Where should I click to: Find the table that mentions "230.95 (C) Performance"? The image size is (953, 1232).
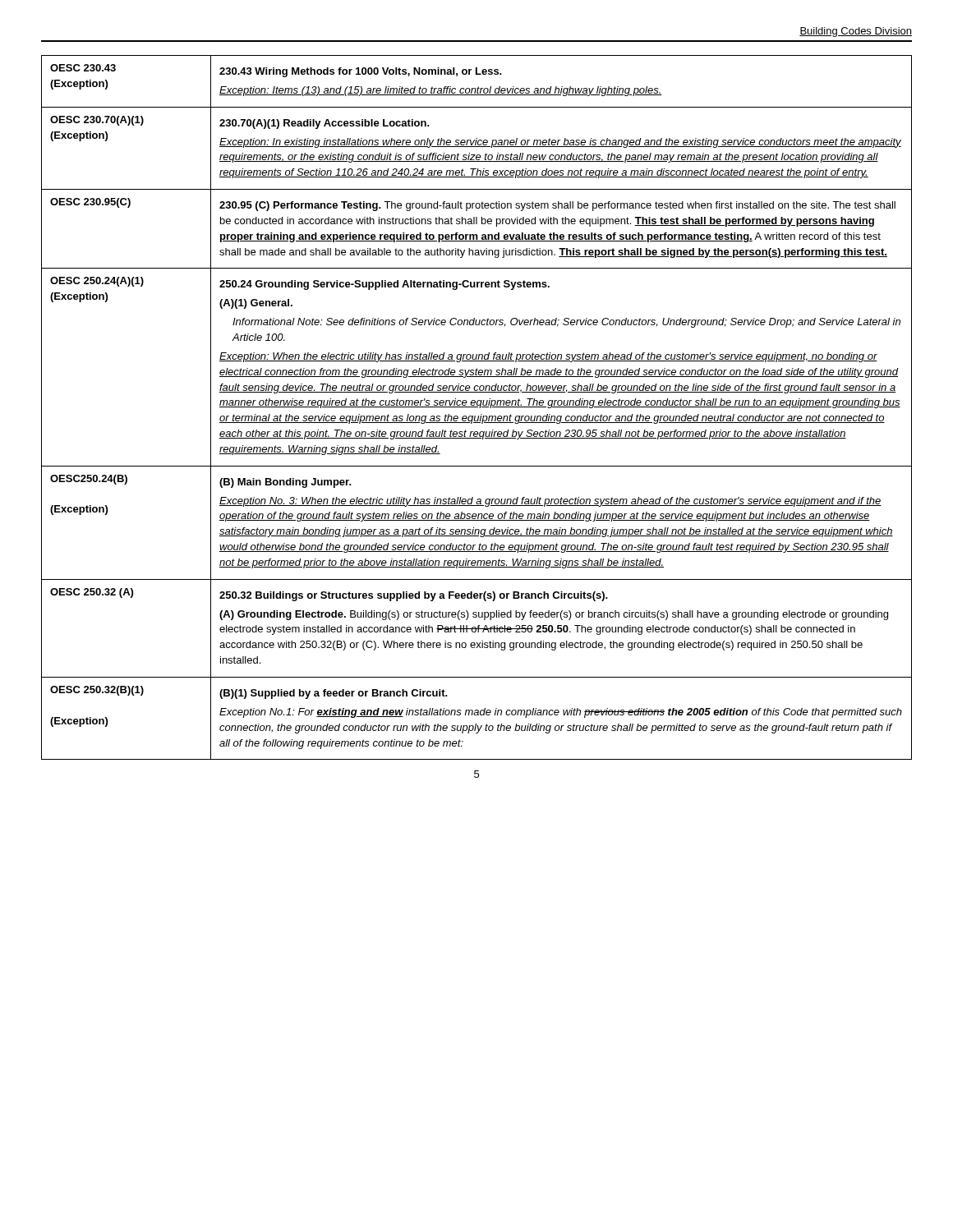click(x=476, y=408)
